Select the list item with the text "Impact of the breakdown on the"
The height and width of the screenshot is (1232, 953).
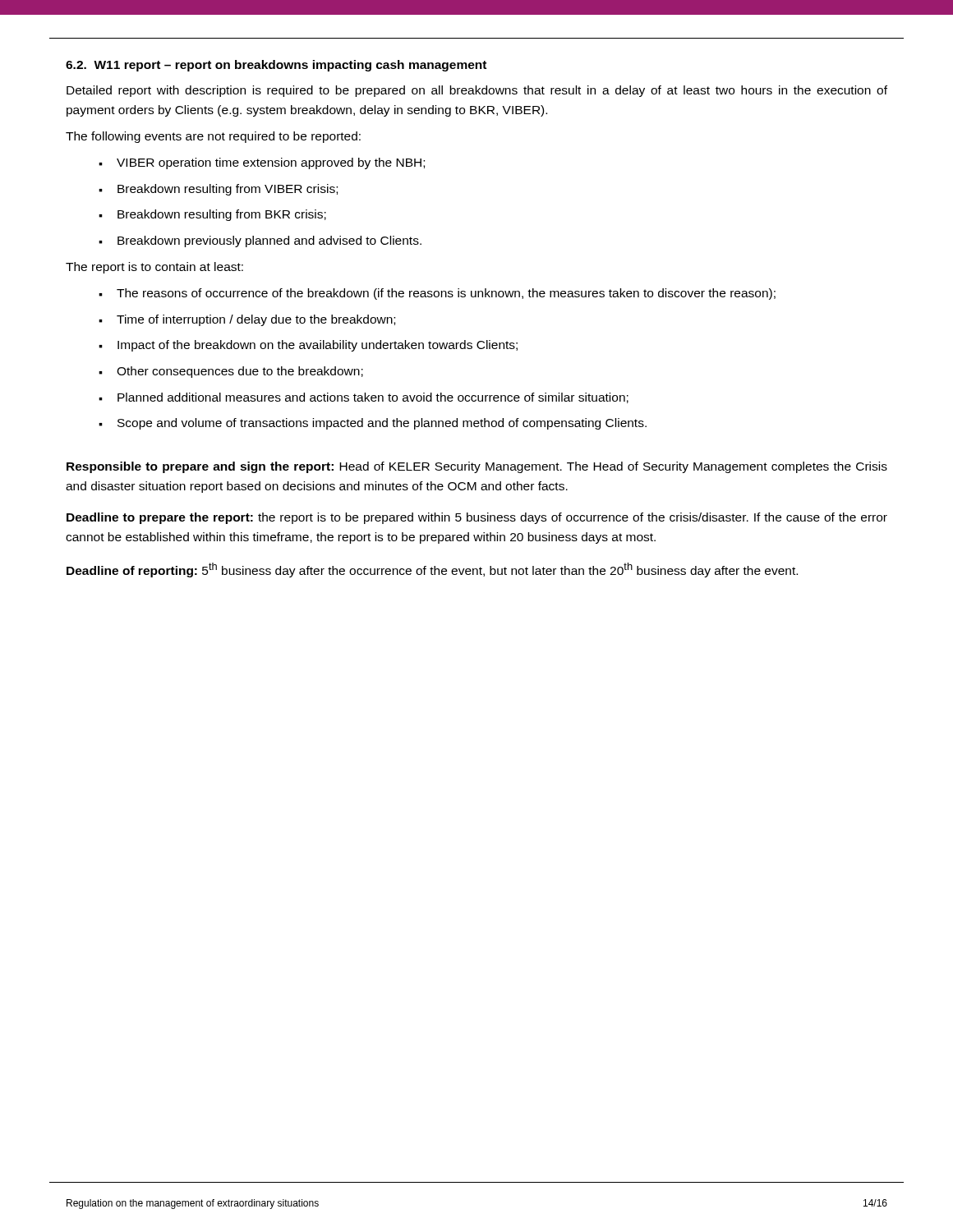493,345
